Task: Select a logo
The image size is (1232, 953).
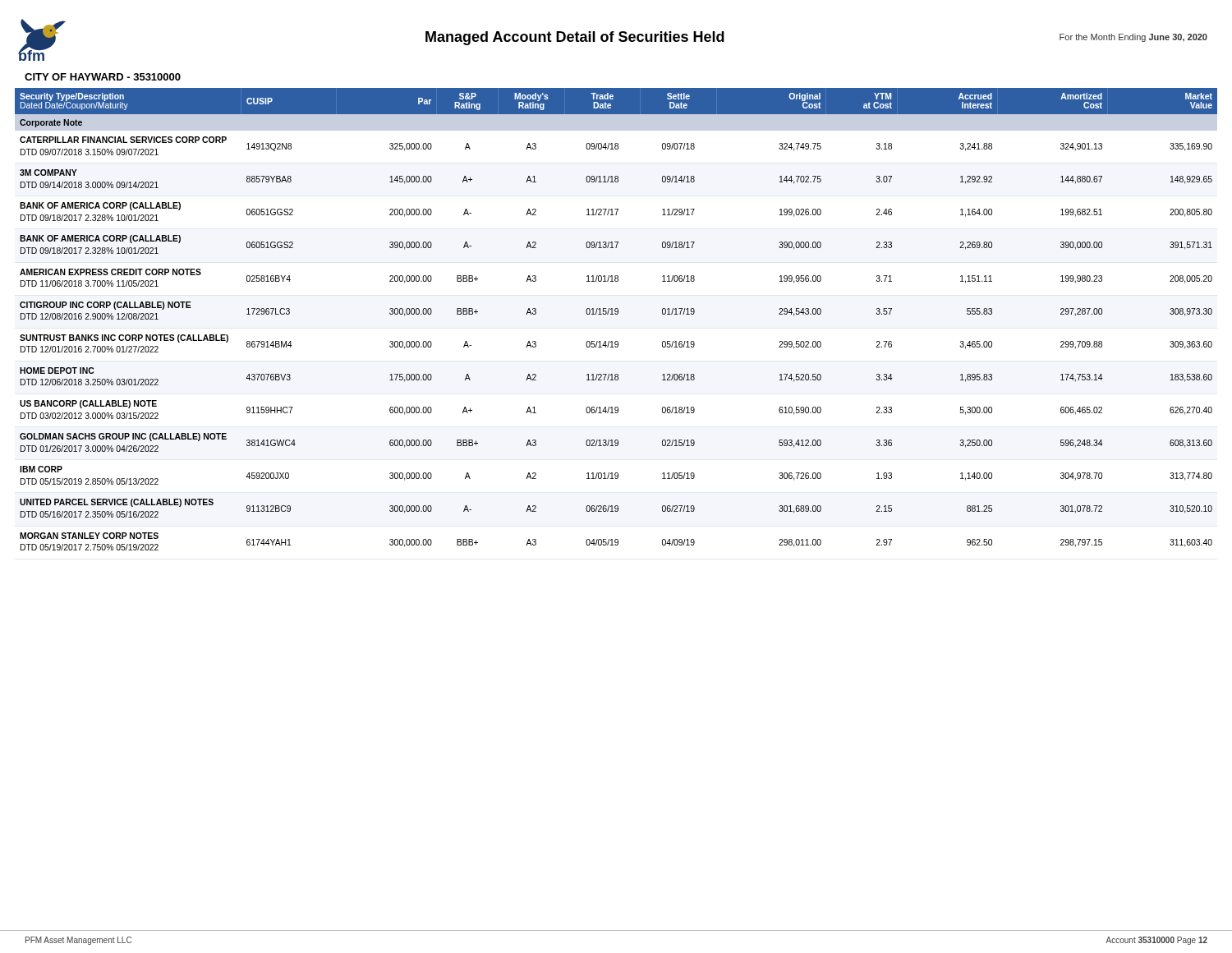Action: pos(53,37)
